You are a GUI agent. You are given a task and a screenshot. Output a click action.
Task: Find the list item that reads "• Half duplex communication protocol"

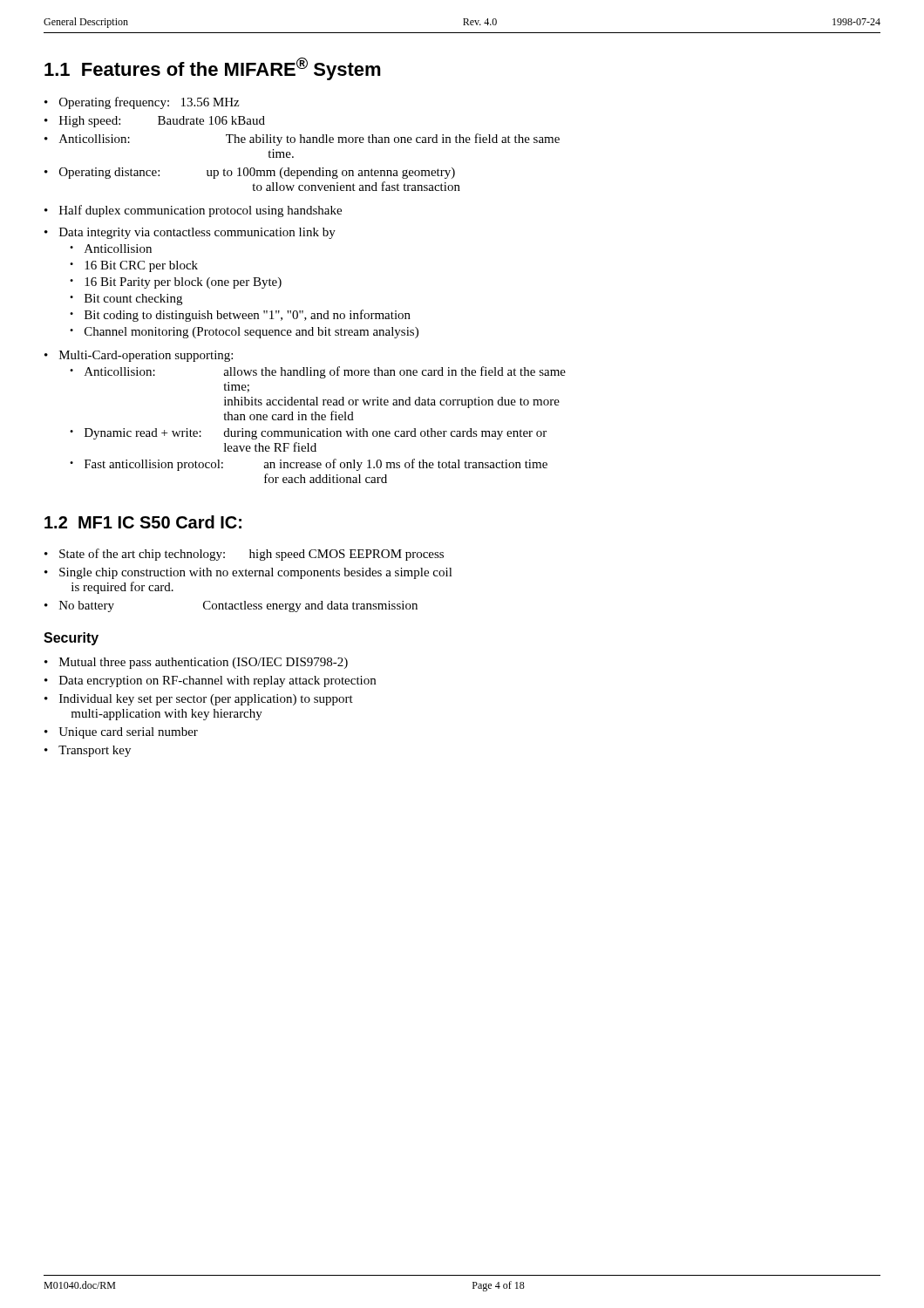193,211
